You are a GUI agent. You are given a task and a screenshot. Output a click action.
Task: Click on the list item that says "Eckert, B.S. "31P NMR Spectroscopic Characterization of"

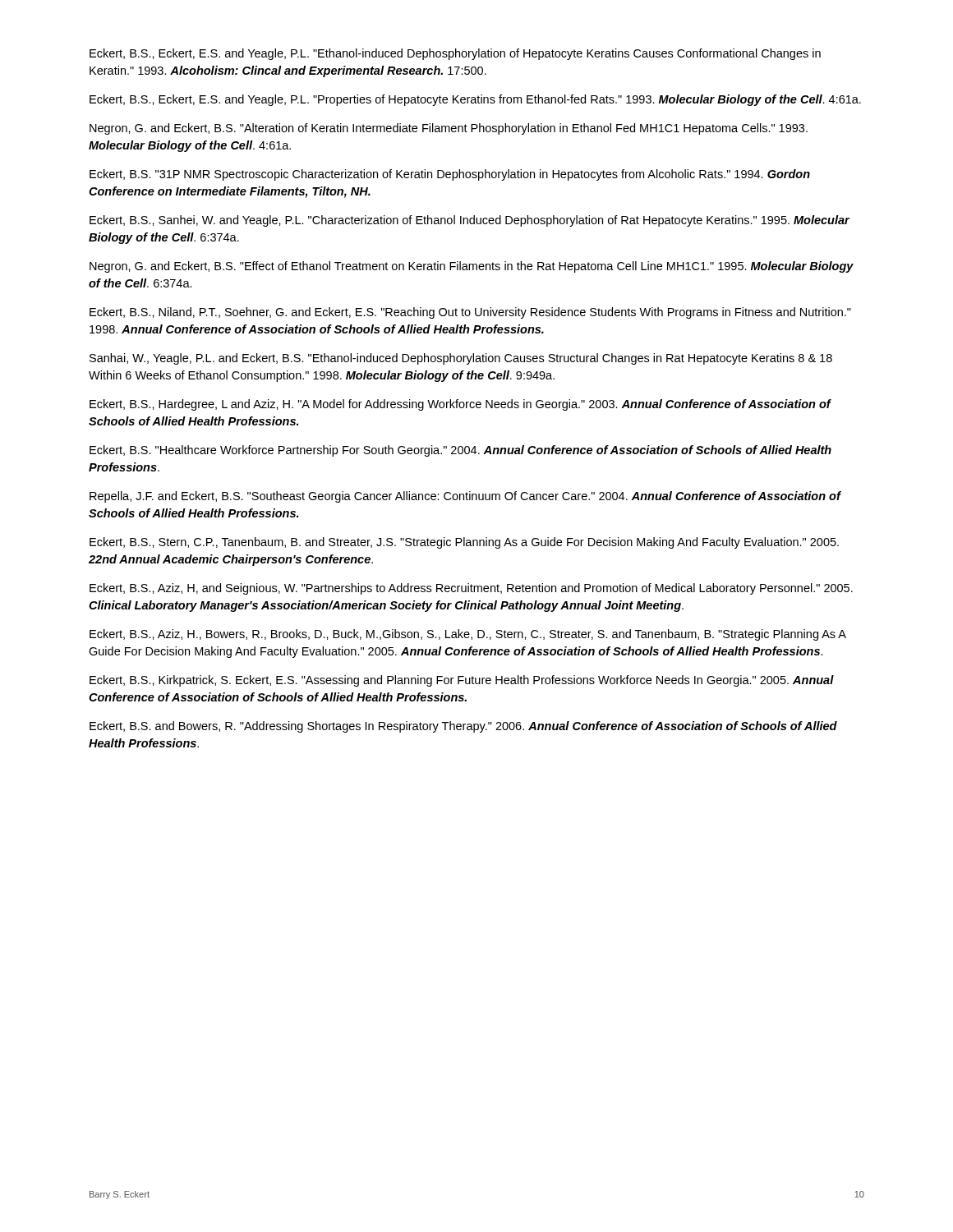(476, 183)
